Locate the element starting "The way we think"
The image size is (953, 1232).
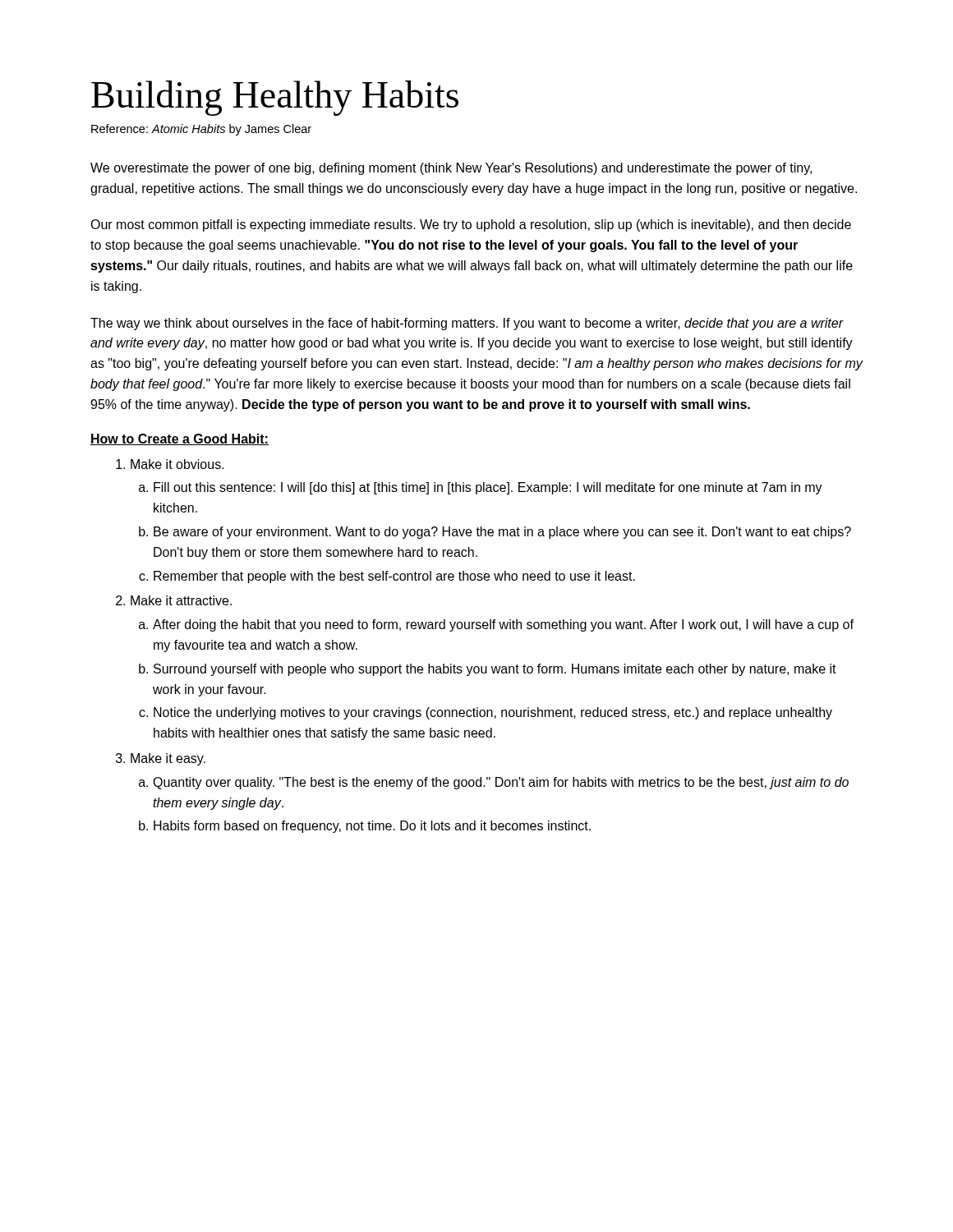[x=476, y=364]
